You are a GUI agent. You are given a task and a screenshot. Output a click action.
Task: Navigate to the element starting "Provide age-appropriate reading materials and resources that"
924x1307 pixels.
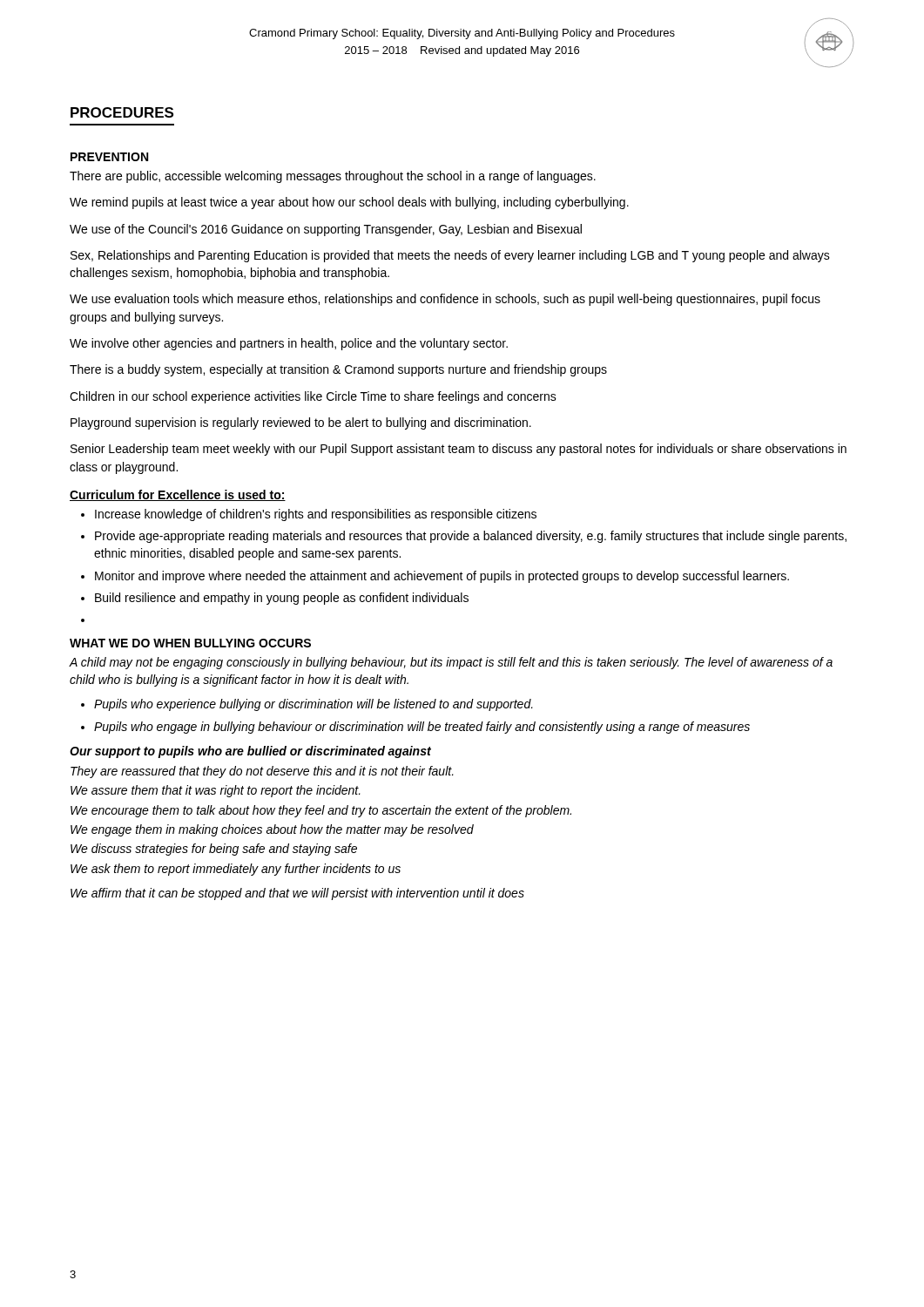click(x=471, y=545)
